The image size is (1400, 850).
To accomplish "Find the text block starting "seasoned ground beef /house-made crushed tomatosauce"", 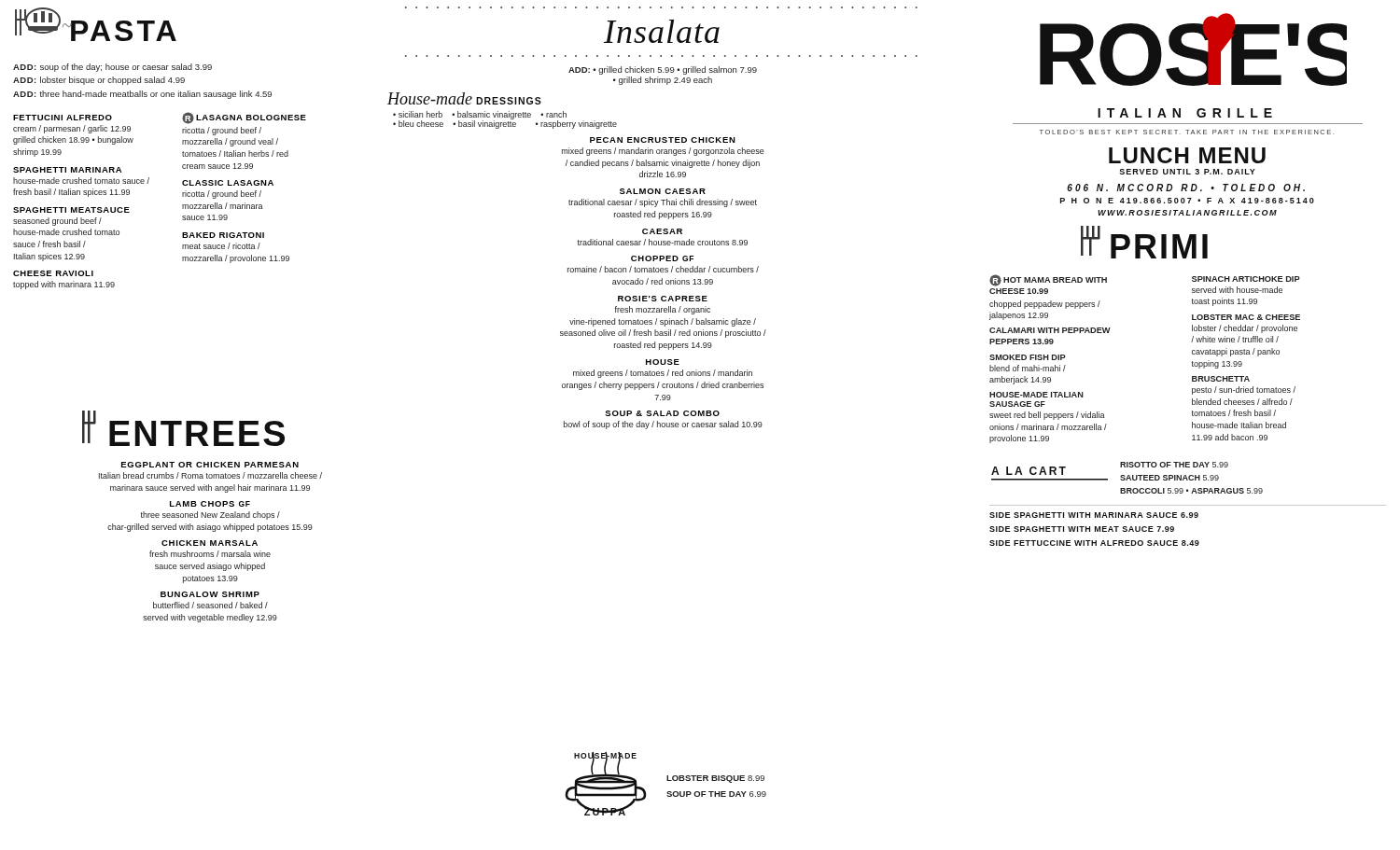I will pos(66,239).
